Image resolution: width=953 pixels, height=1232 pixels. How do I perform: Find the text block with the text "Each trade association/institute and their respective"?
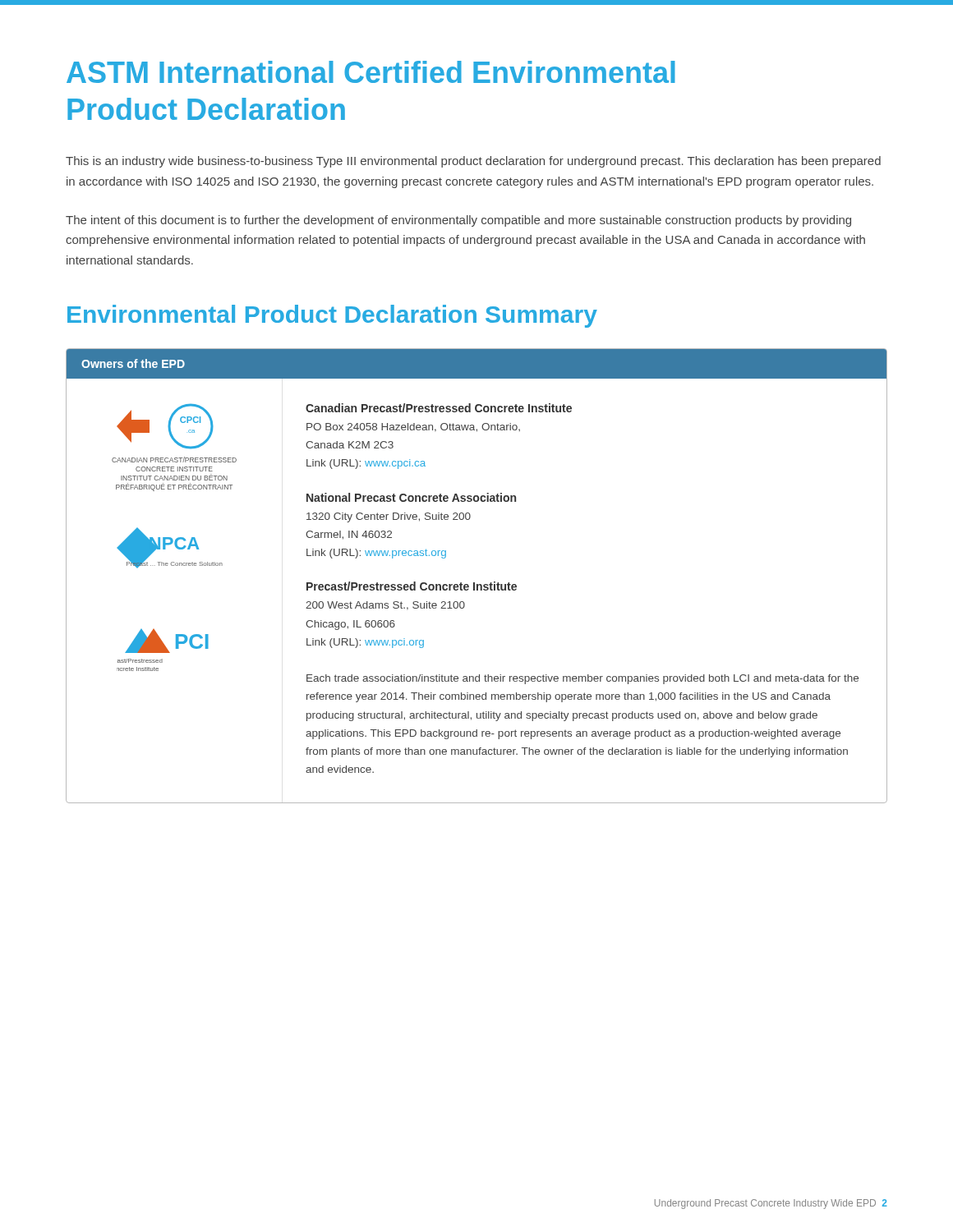tap(582, 724)
